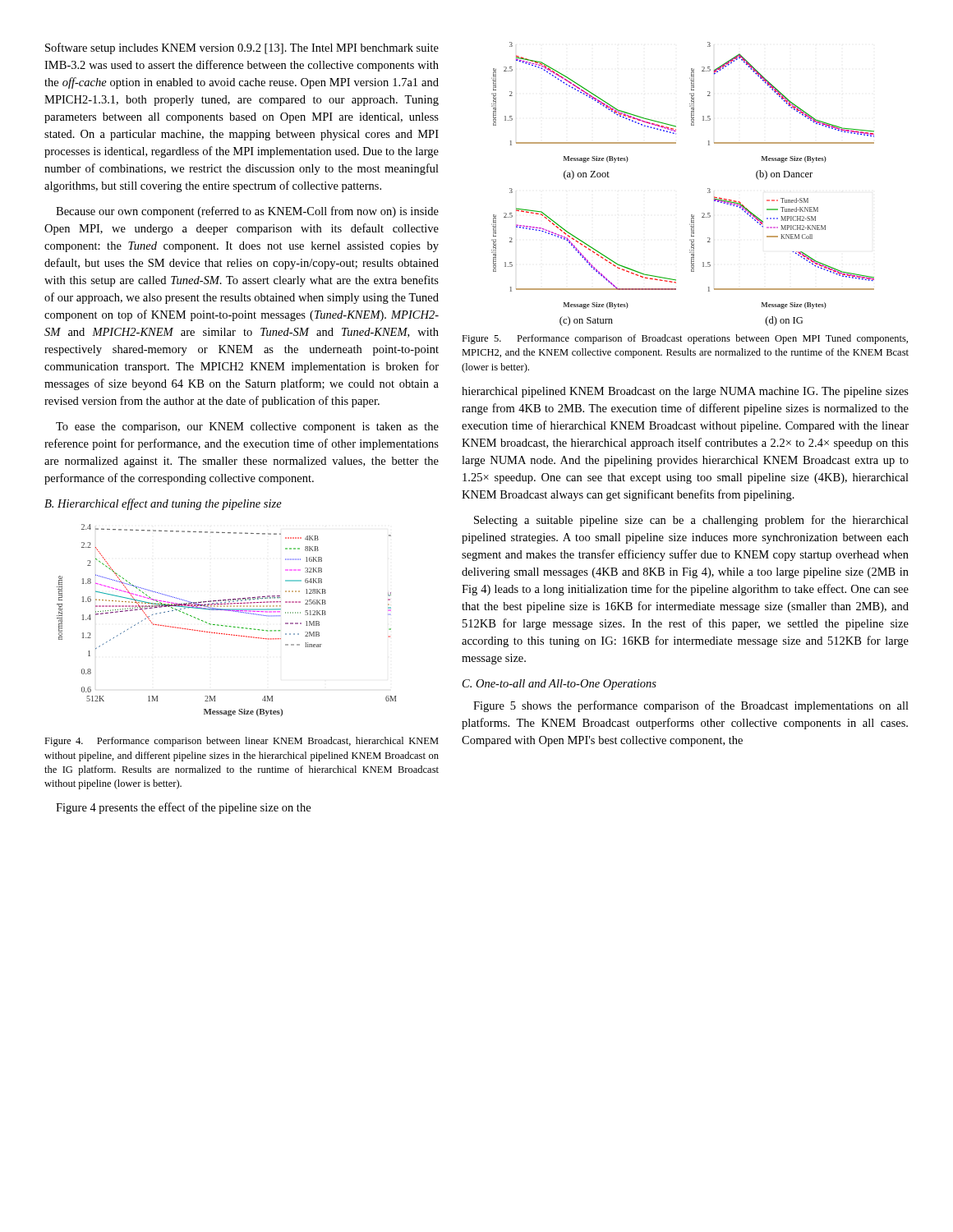Click the passage that begins "To ease the comparison,"
The width and height of the screenshot is (953, 1232).
tap(242, 453)
